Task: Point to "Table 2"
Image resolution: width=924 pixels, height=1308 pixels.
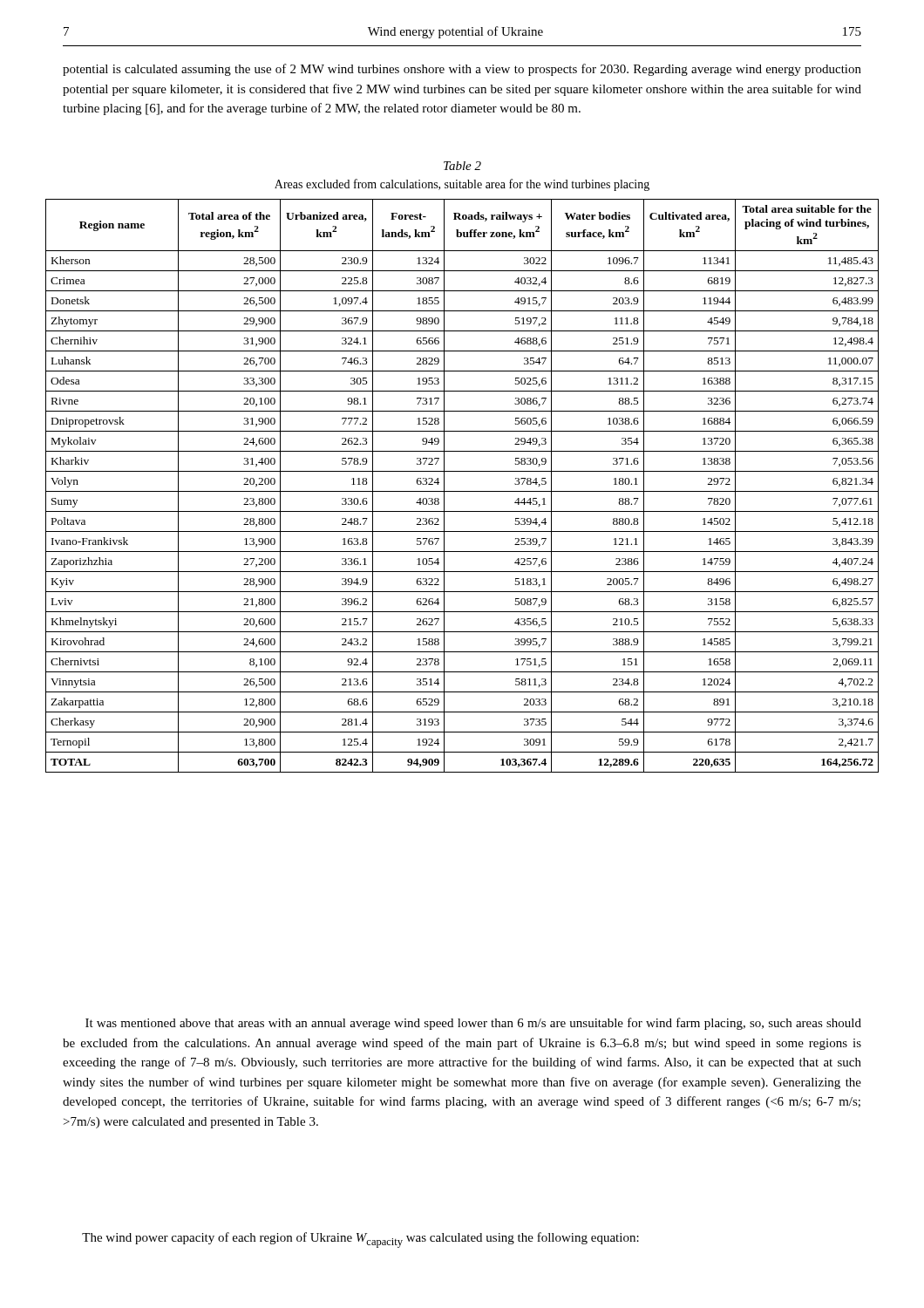Action: tap(462, 166)
